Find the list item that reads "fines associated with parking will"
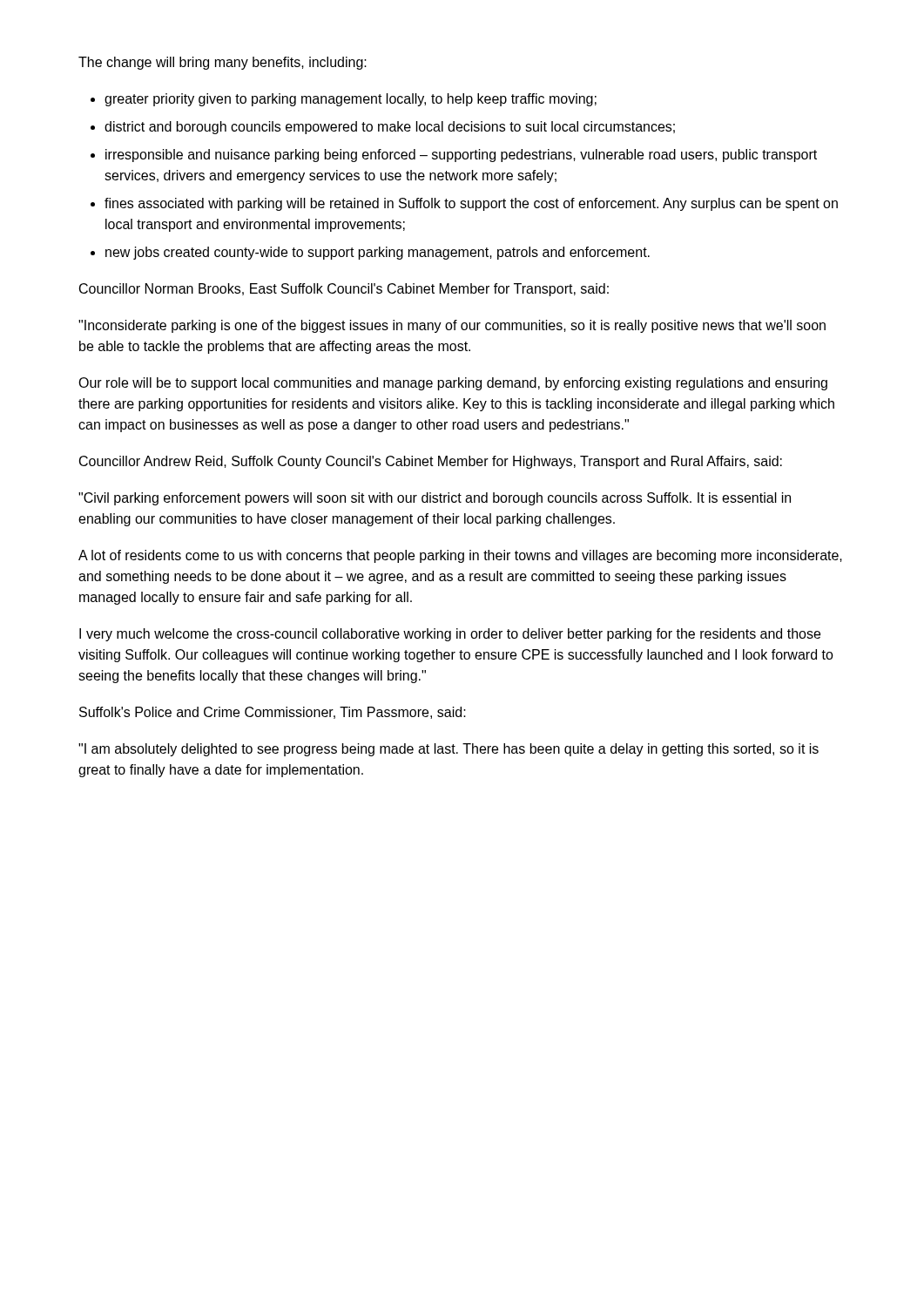924x1307 pixels. pyautogui.click(x=472, y=214)
